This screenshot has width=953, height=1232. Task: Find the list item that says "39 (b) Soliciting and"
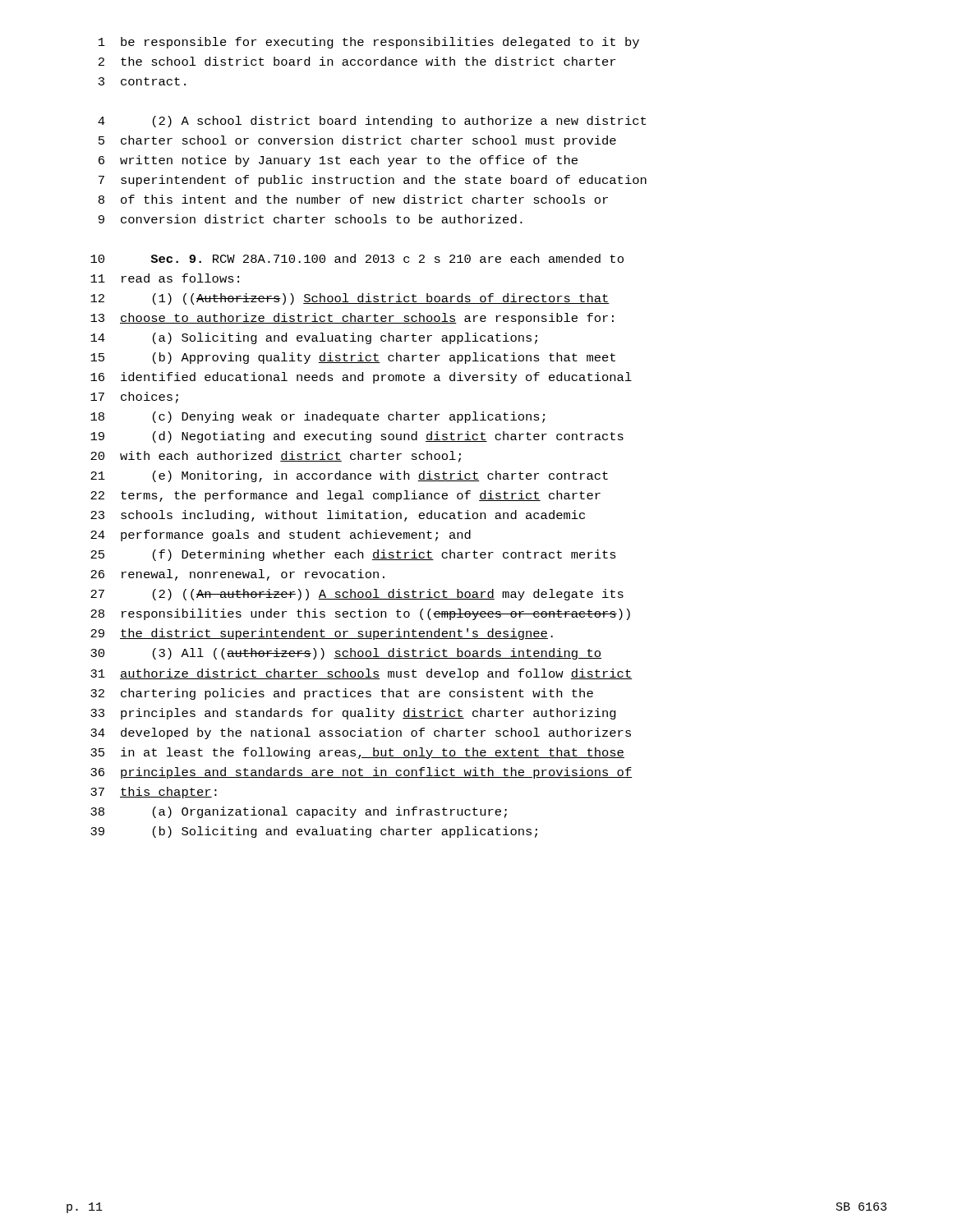tap(476, 832)
